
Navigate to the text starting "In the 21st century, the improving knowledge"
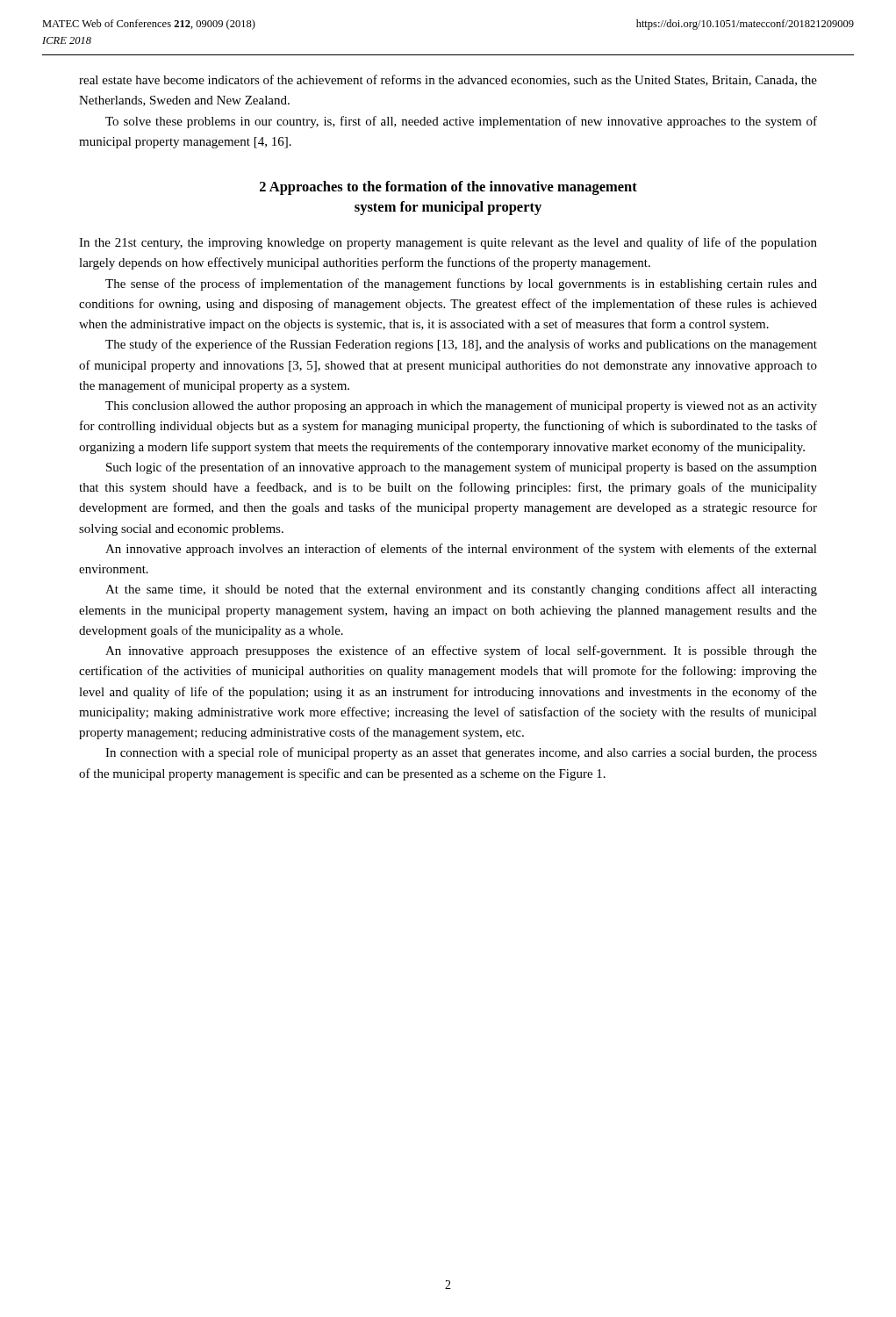(448, 508)
